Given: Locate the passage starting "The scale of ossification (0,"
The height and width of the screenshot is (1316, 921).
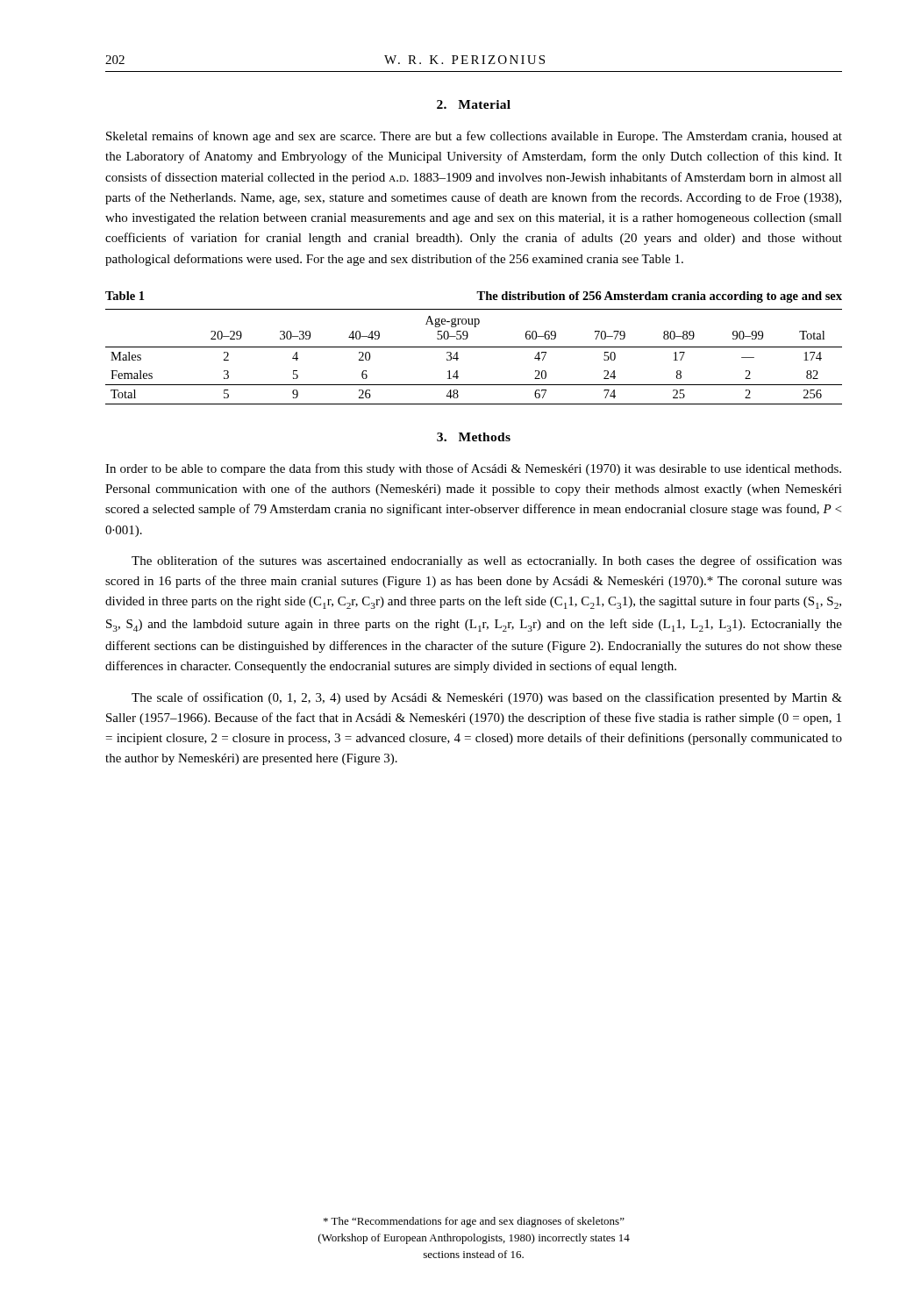Looking at the screenshot, I should [x=474, y=728].
